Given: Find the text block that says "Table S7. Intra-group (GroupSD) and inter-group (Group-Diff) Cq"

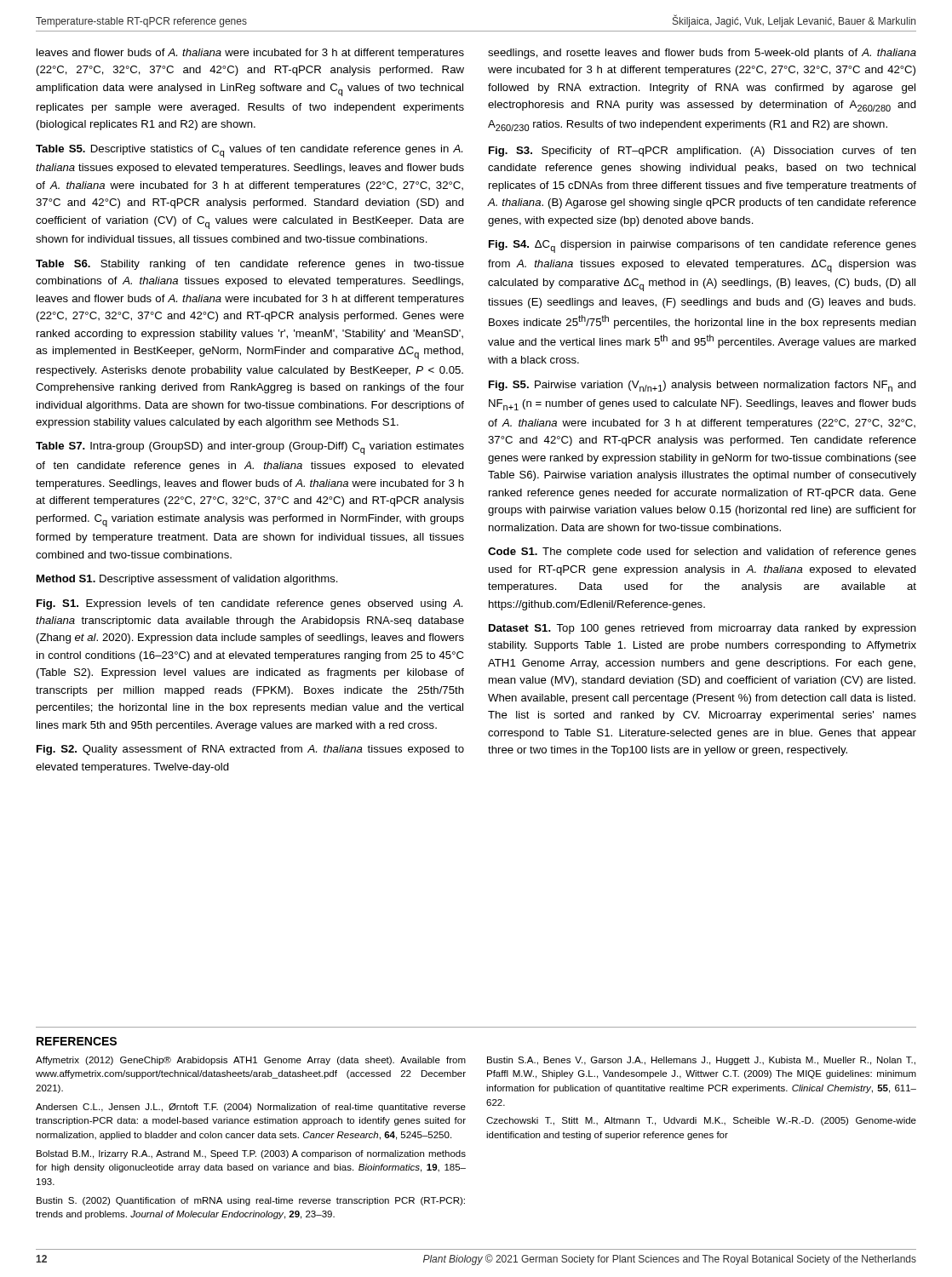Looking at the screenshot, I should (250, 501).
